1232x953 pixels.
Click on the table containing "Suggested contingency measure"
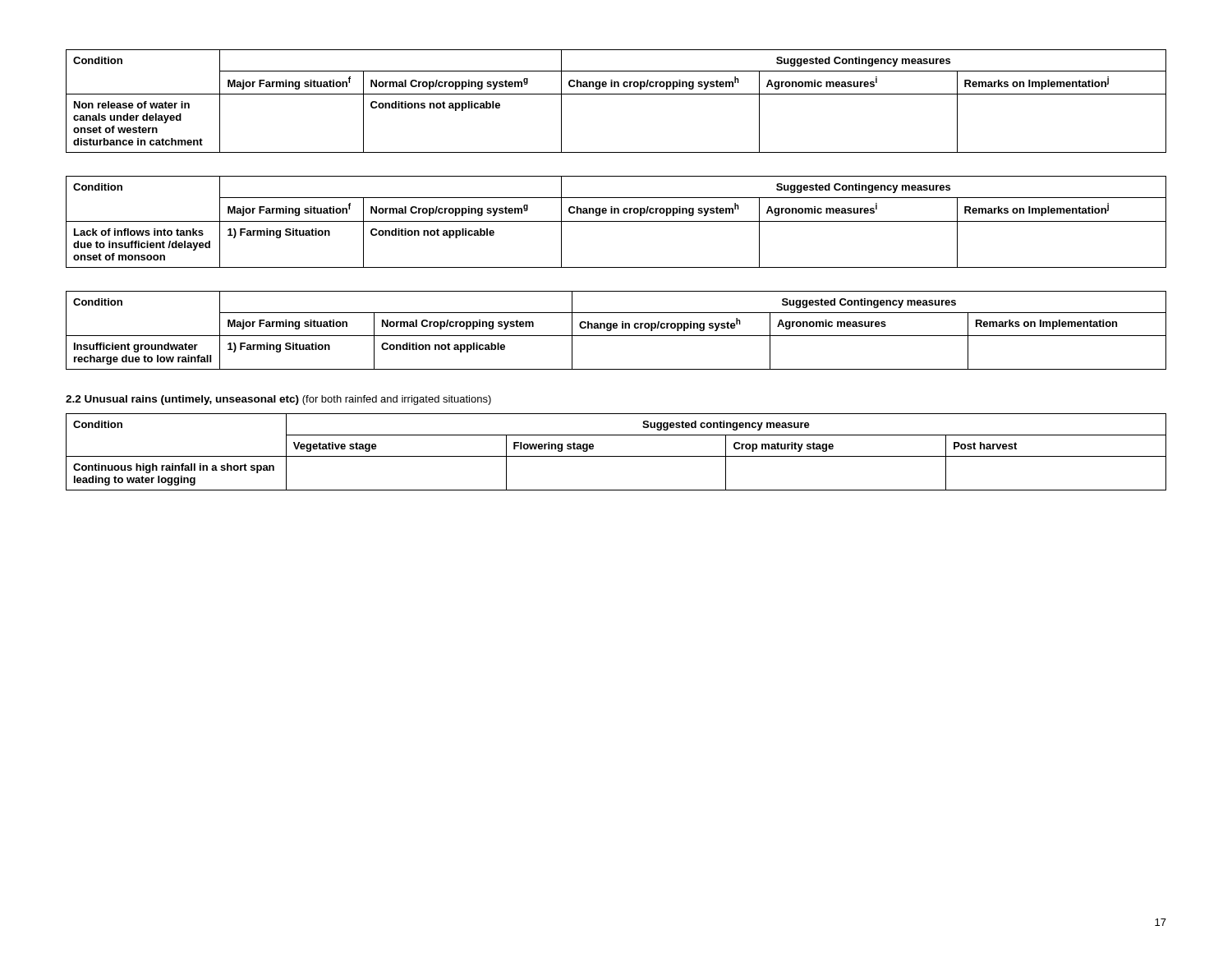click(x=616, y=452)
